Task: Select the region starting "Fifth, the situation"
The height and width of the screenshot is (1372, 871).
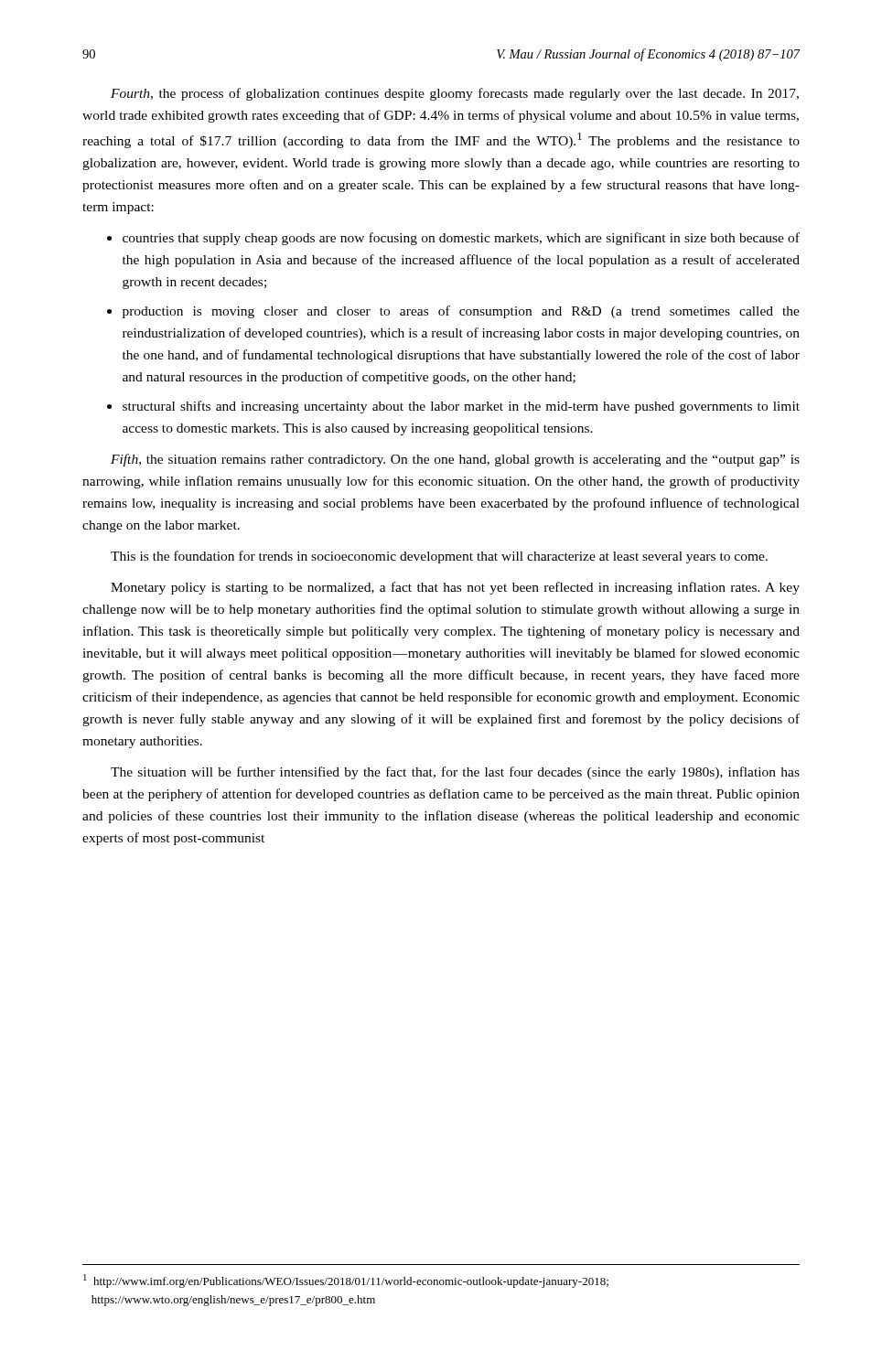Action: 441,492
